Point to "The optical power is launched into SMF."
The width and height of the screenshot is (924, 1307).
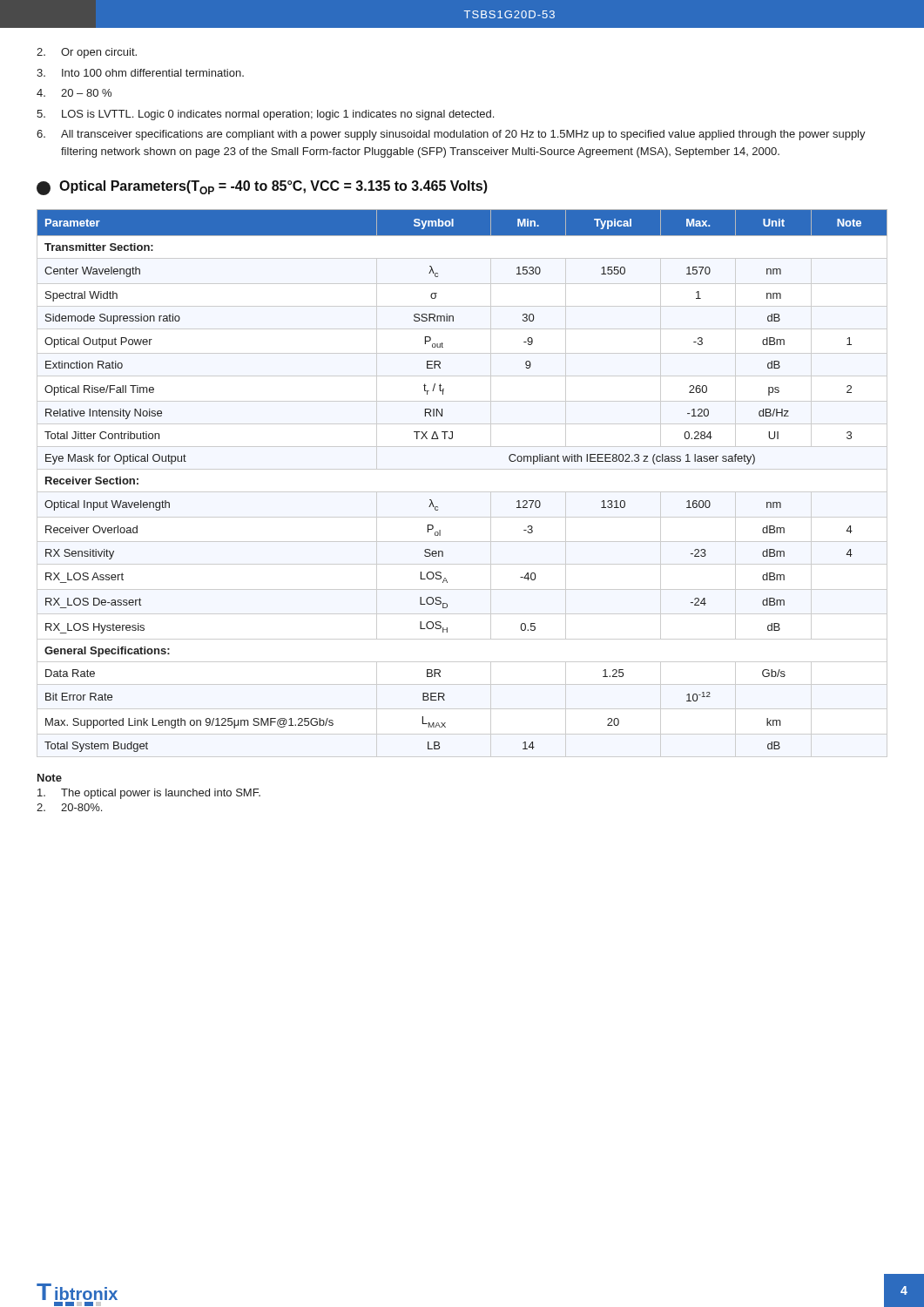point(149,792)
